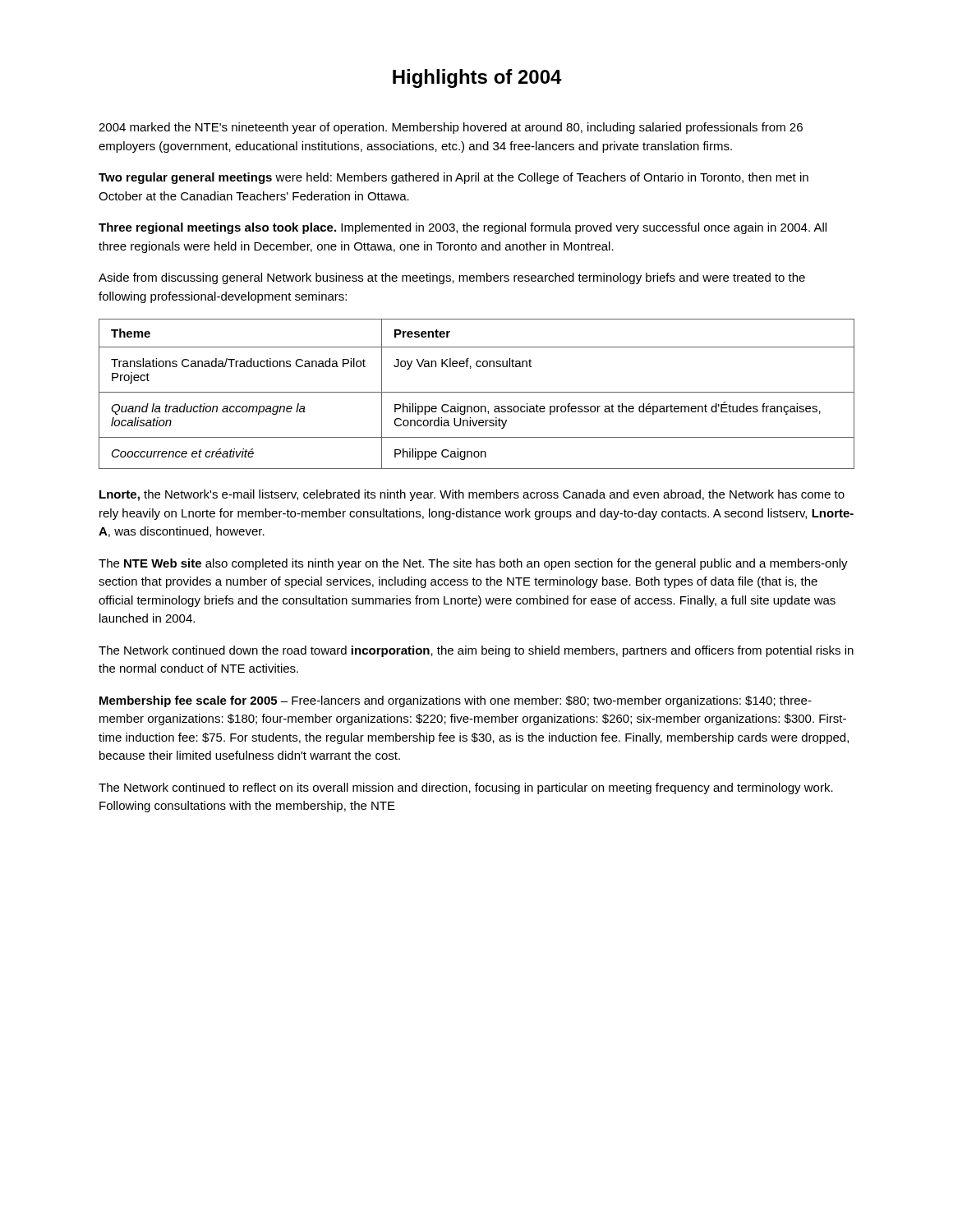Click the passage that begins "Three regional meetings also took"
The width and height of the screenshot is (953, 1232).
(x=463, y=236)
